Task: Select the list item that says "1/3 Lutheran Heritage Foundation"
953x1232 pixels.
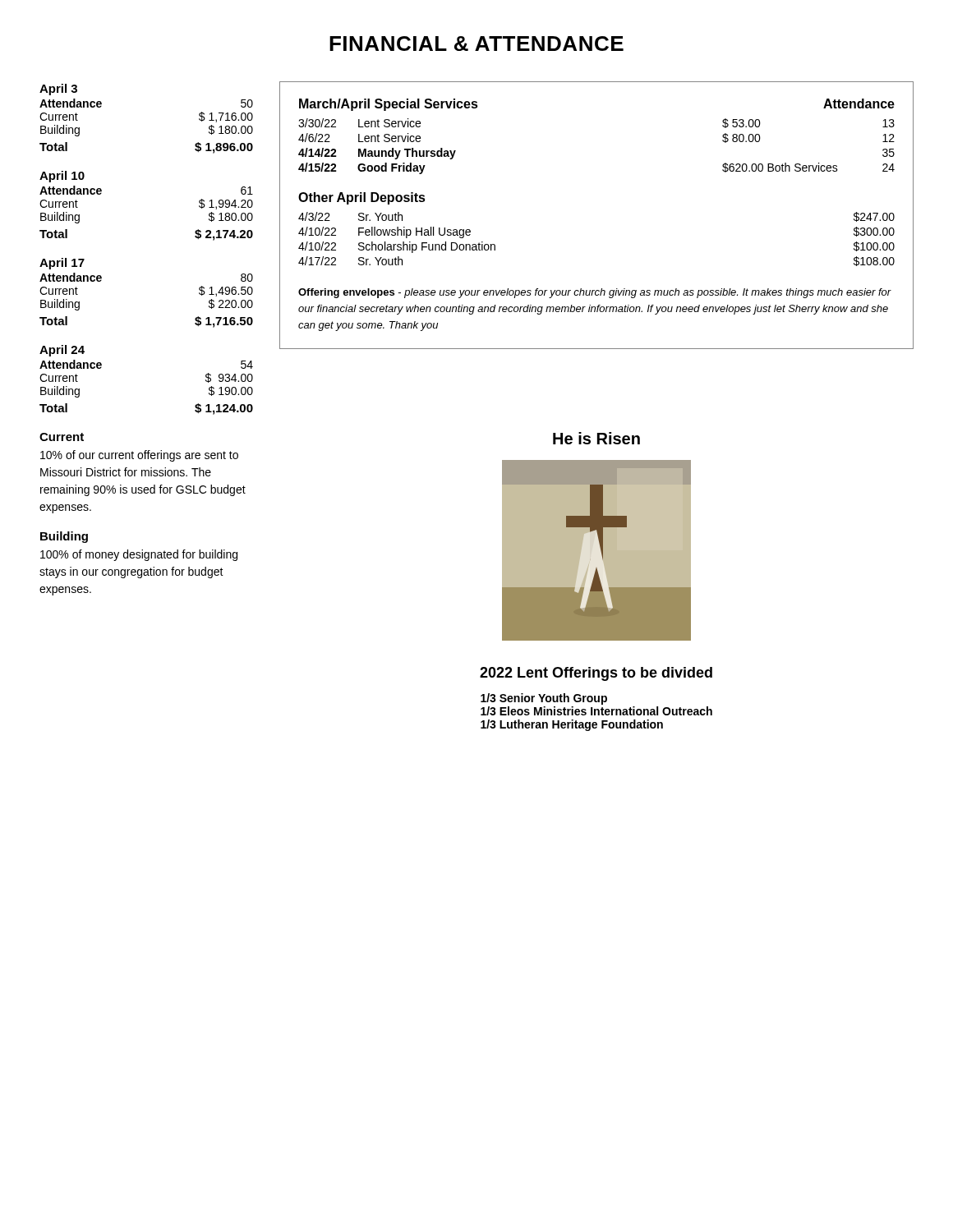Action: click(572, 724)
